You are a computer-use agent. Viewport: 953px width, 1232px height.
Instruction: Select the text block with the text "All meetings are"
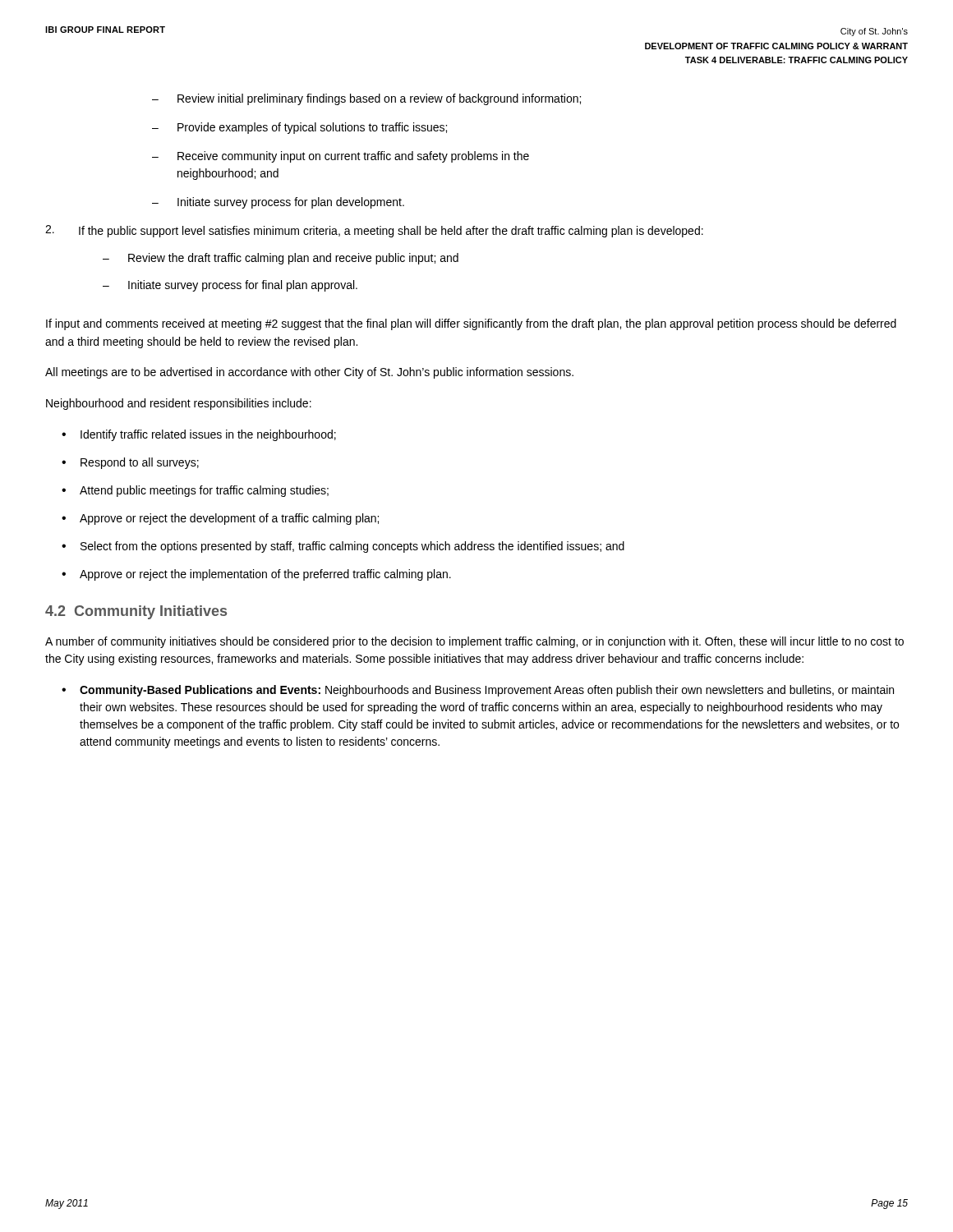[x=310, y=372]
